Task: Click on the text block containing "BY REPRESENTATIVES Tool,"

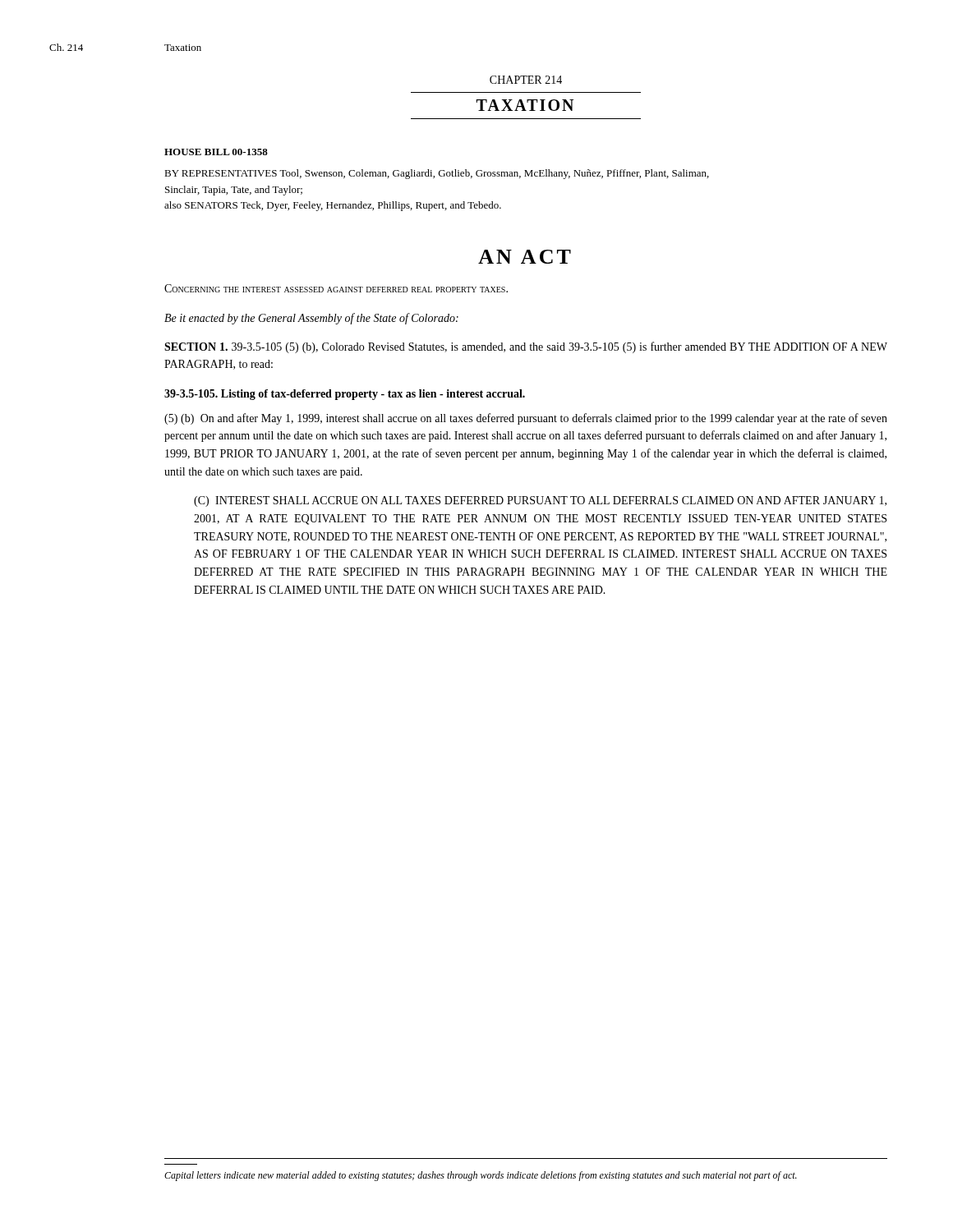Action: pos(437,174)
